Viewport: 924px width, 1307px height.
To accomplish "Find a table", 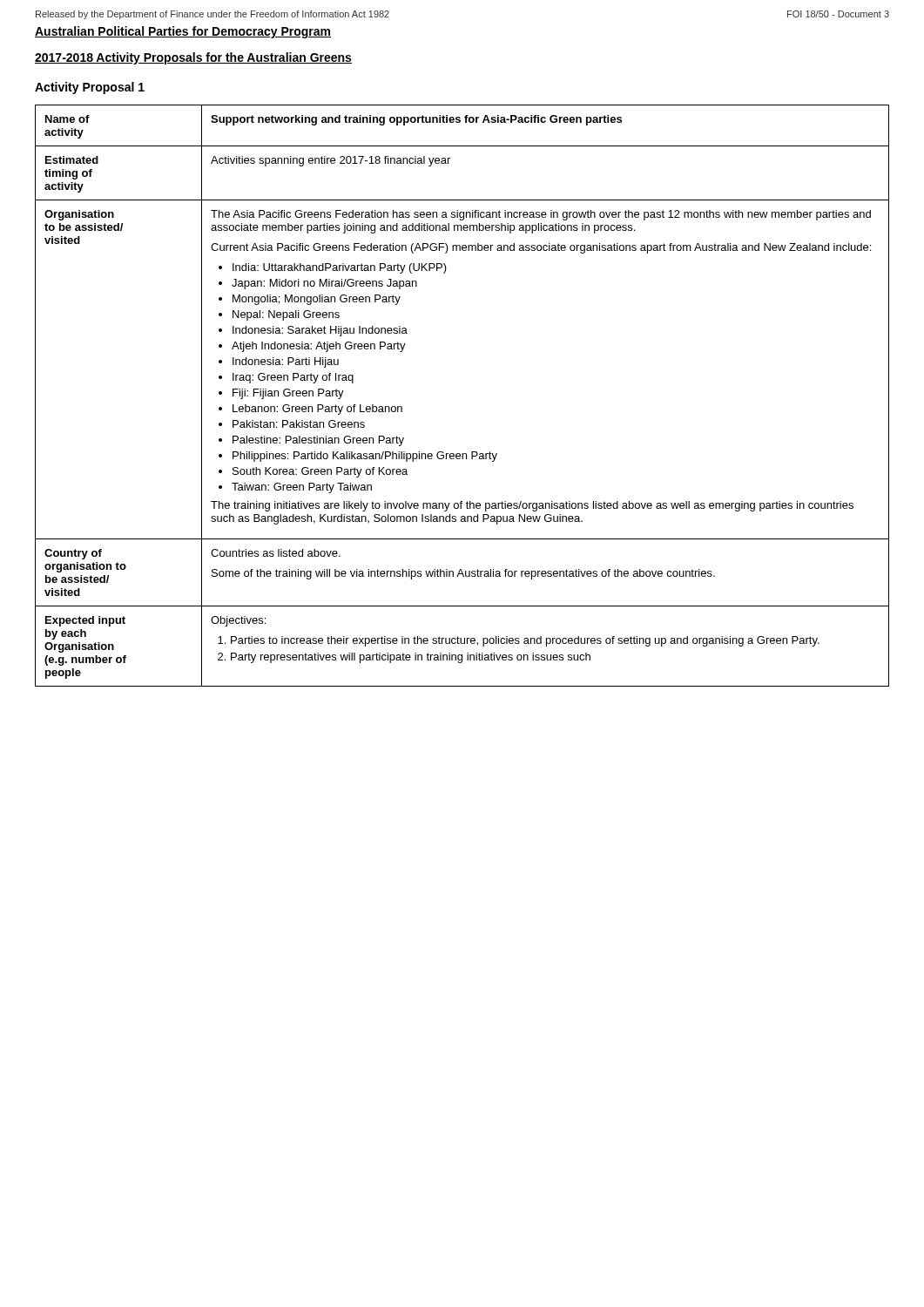I will (462, 396).
